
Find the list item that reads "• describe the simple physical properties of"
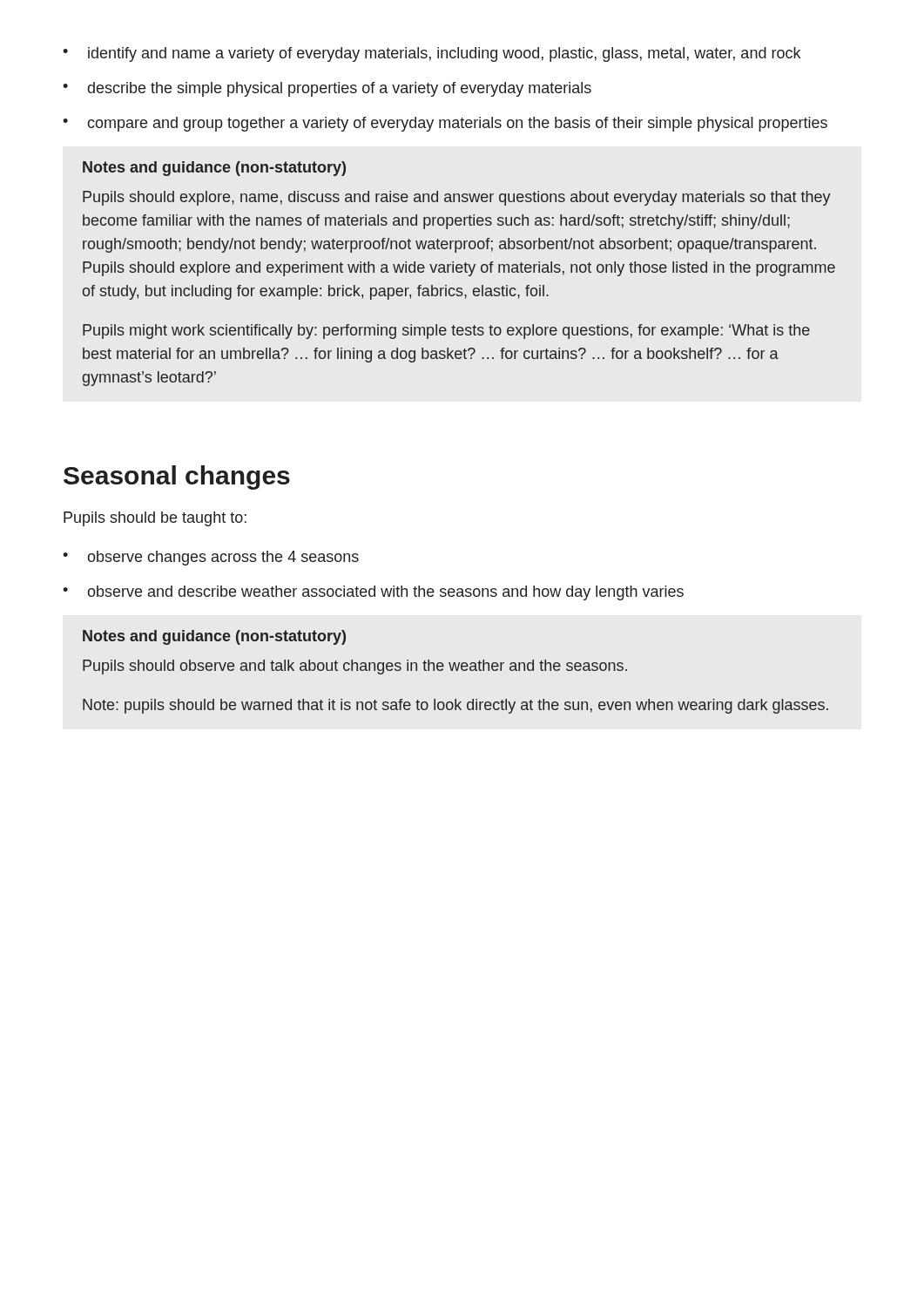point(327,88)
